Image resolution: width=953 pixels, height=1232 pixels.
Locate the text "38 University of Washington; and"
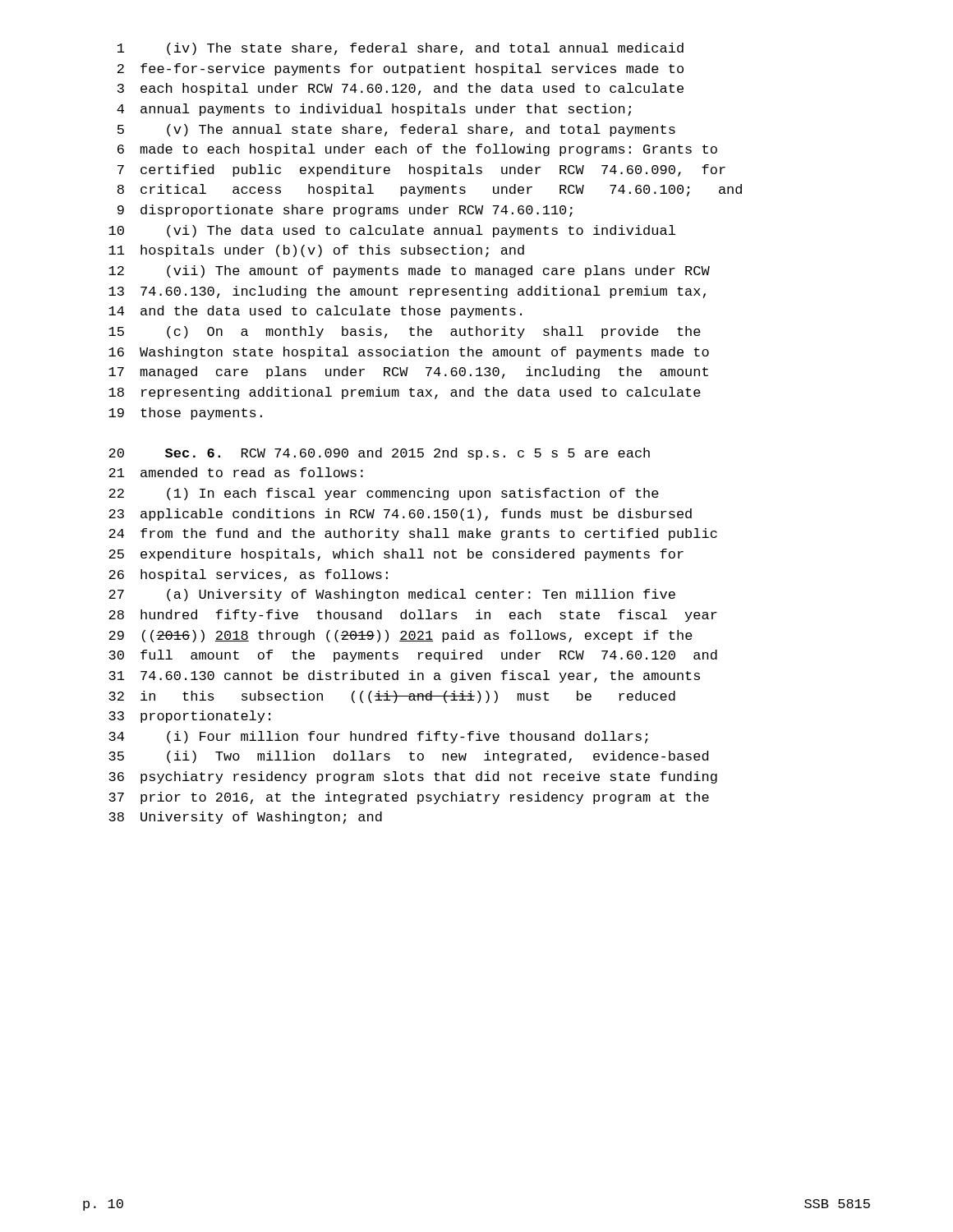(245, 818)
